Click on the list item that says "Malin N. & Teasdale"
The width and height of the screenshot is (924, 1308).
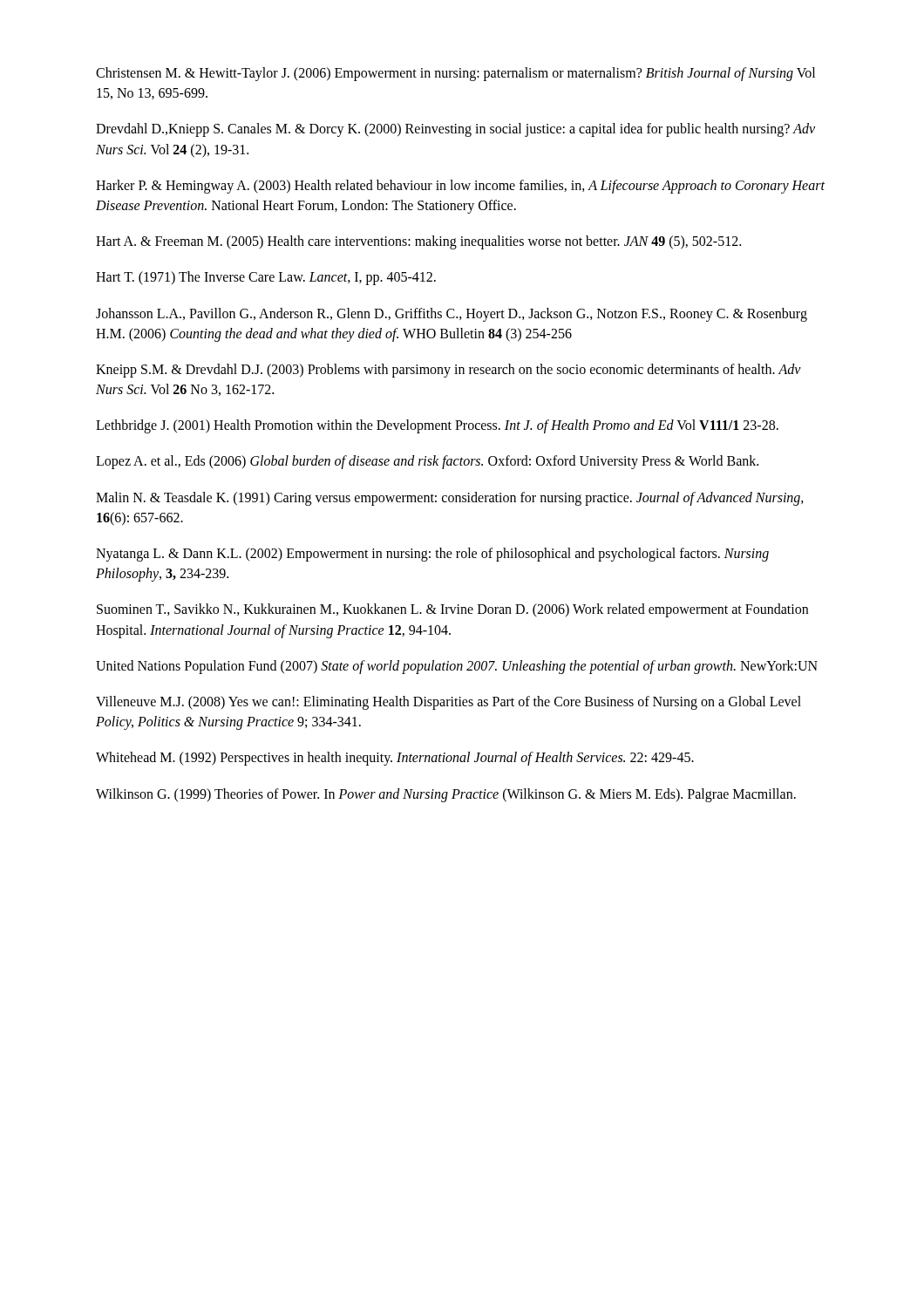450,507
